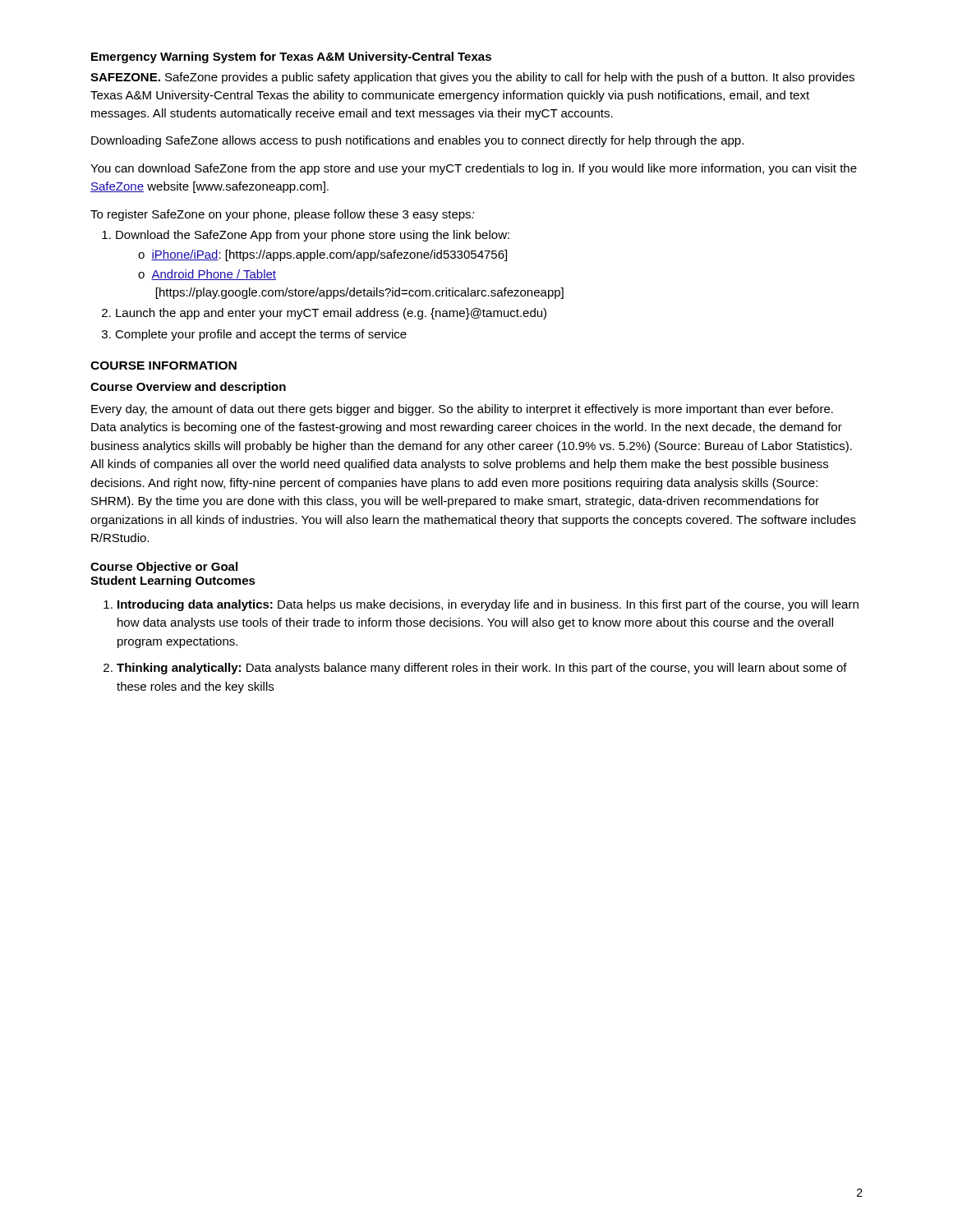Navigate to the text starting "Emergency Warning System for Texas A&M"
This screenshot has height=1232, width=953.
click(x=291, y=56)
